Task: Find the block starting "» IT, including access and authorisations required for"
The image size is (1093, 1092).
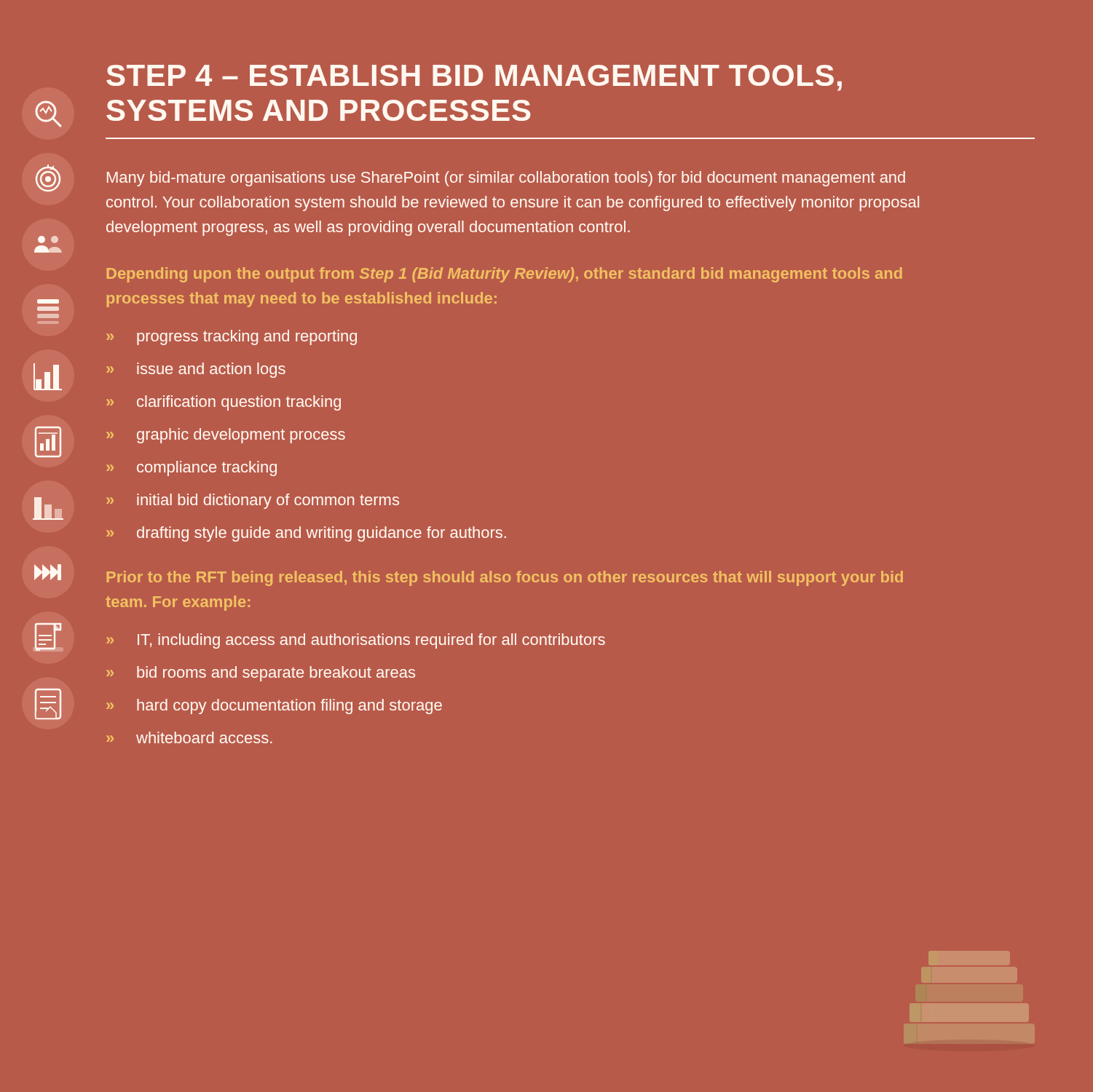Action: 355,640
